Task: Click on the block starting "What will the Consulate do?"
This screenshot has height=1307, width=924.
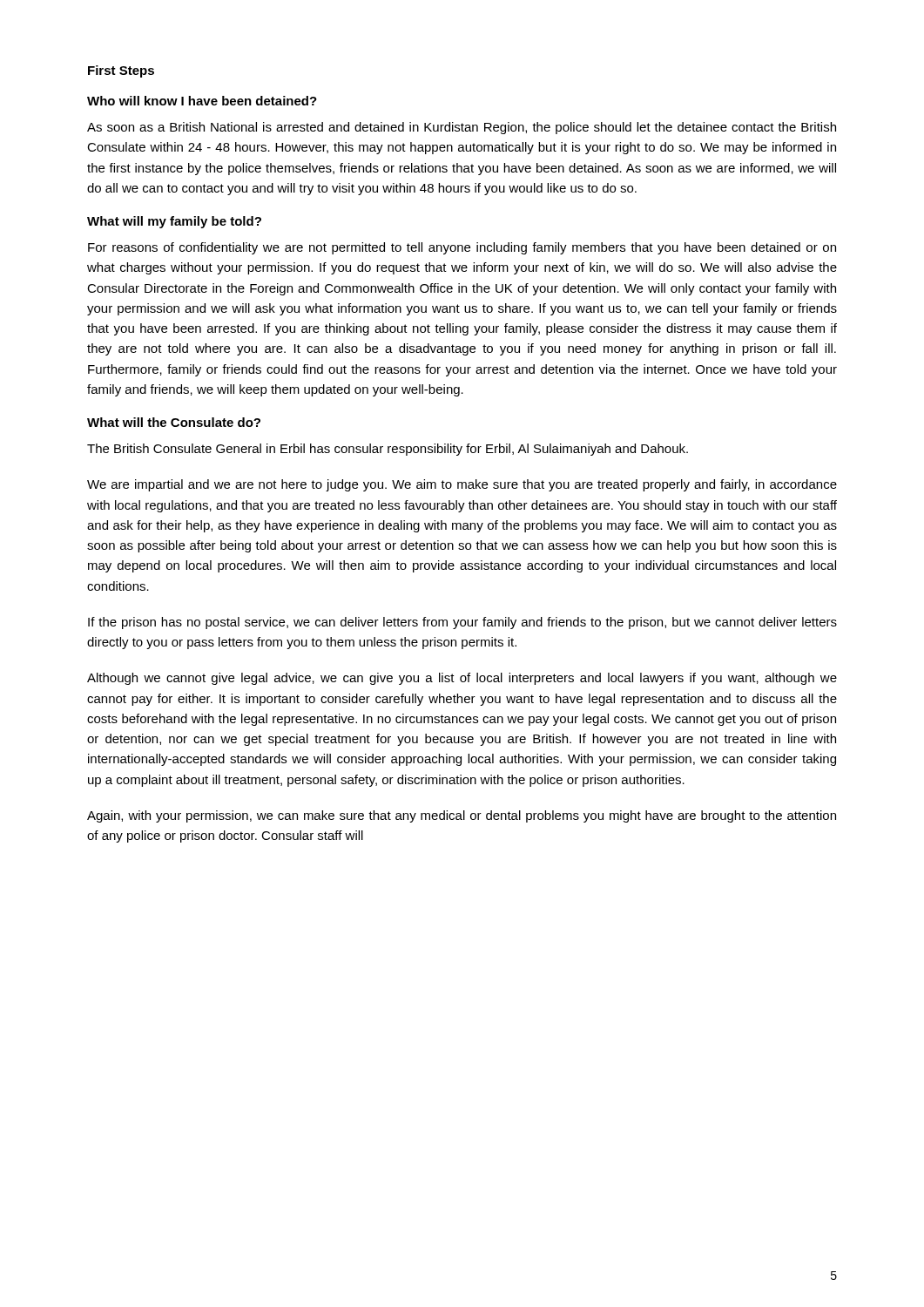Action: (x=174, y=422)
